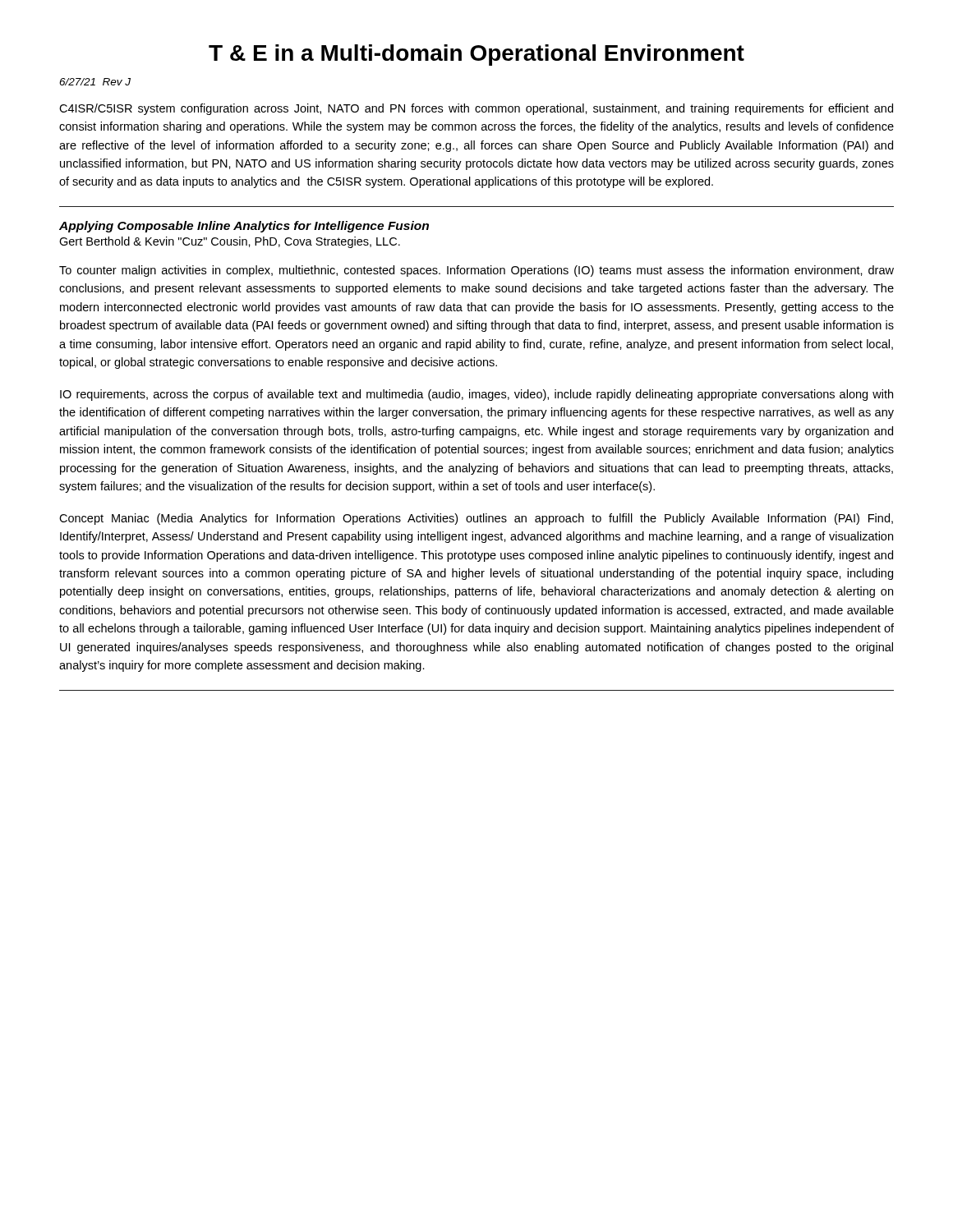Find the title on this page that starts "T & E in"
953x1232 pixels.
pyautogui.click(x=476, y=53)
